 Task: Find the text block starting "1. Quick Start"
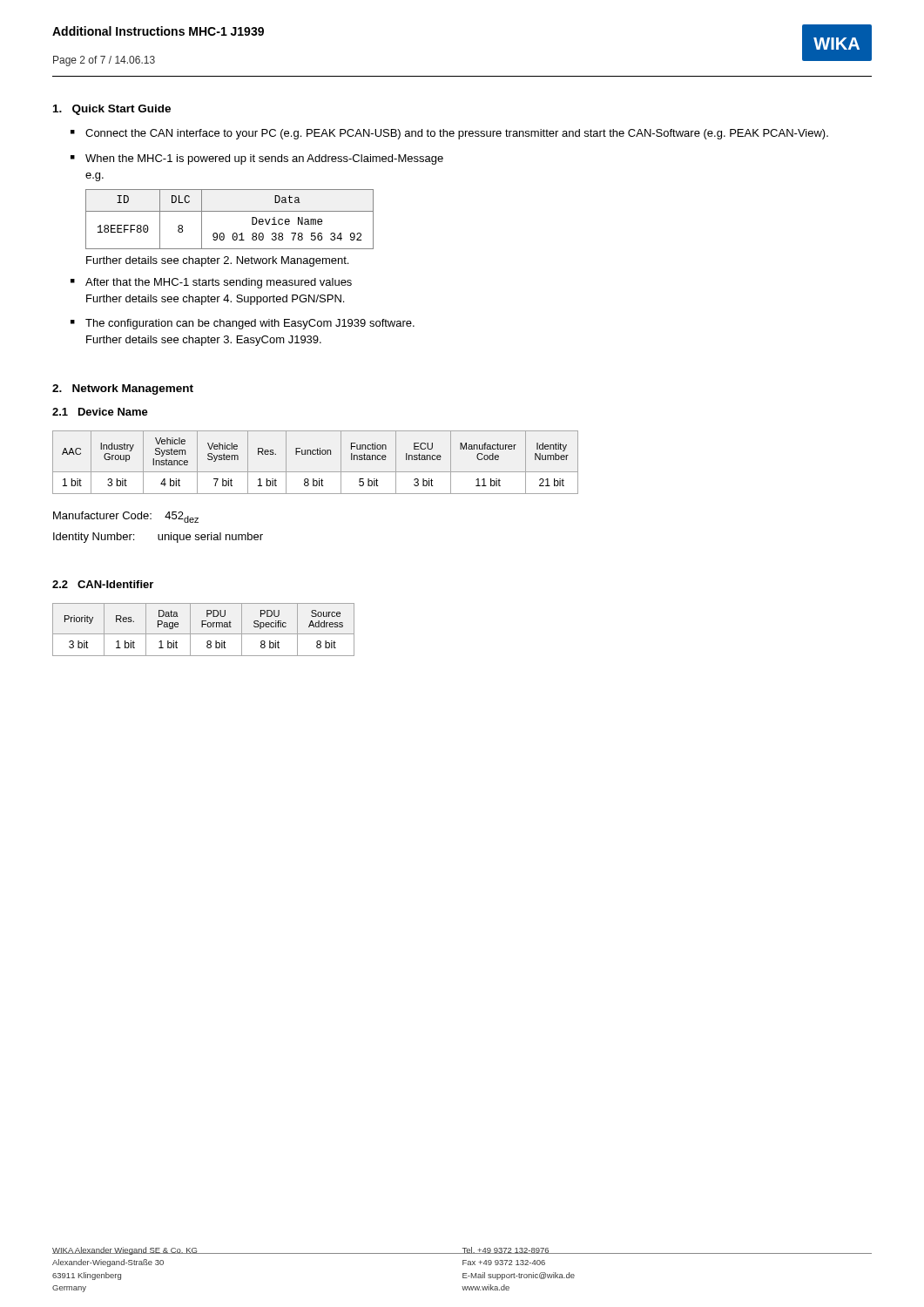pos(112,108)
